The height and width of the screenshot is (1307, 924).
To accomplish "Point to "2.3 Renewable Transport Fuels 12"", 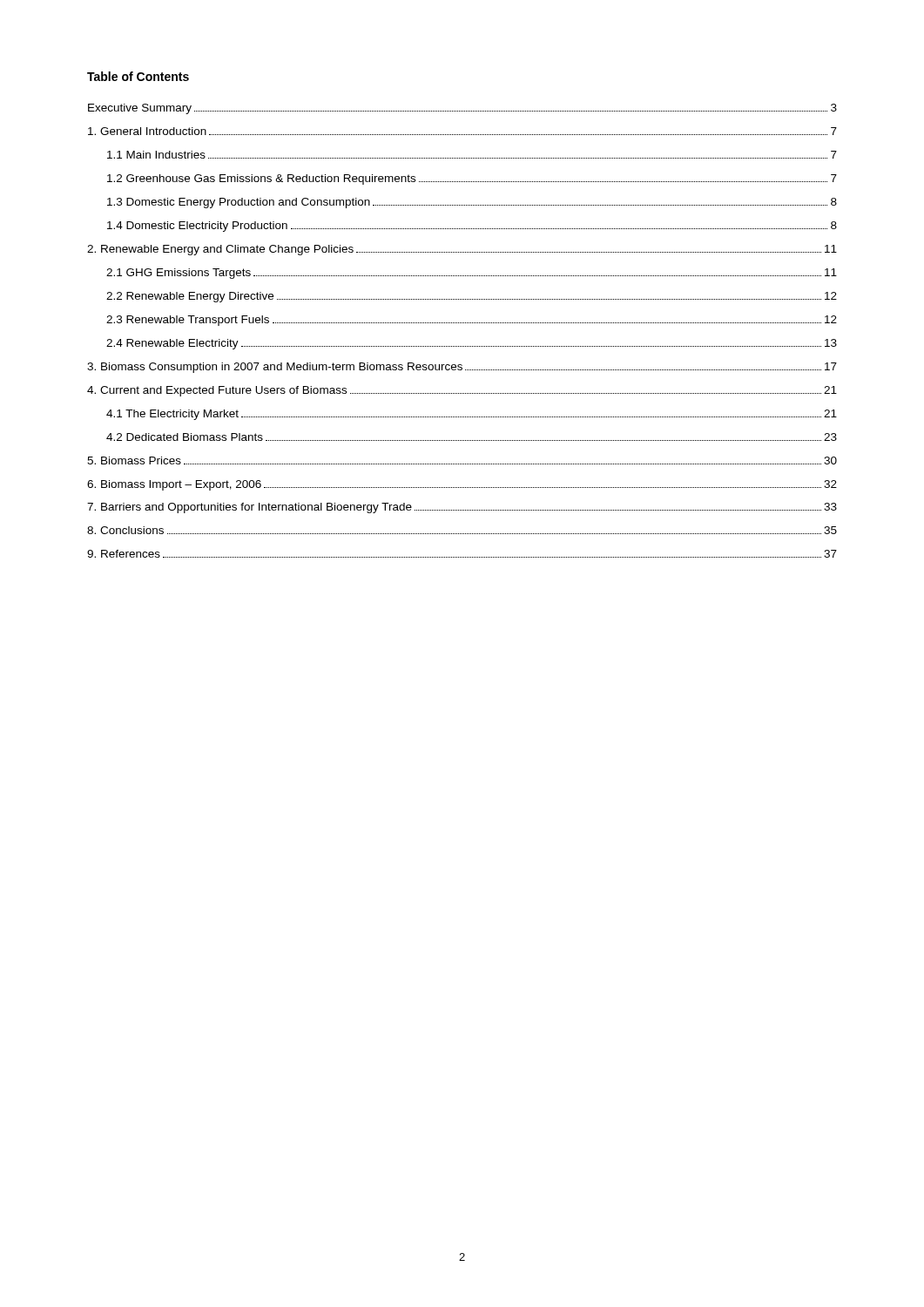I will point(472,320).
